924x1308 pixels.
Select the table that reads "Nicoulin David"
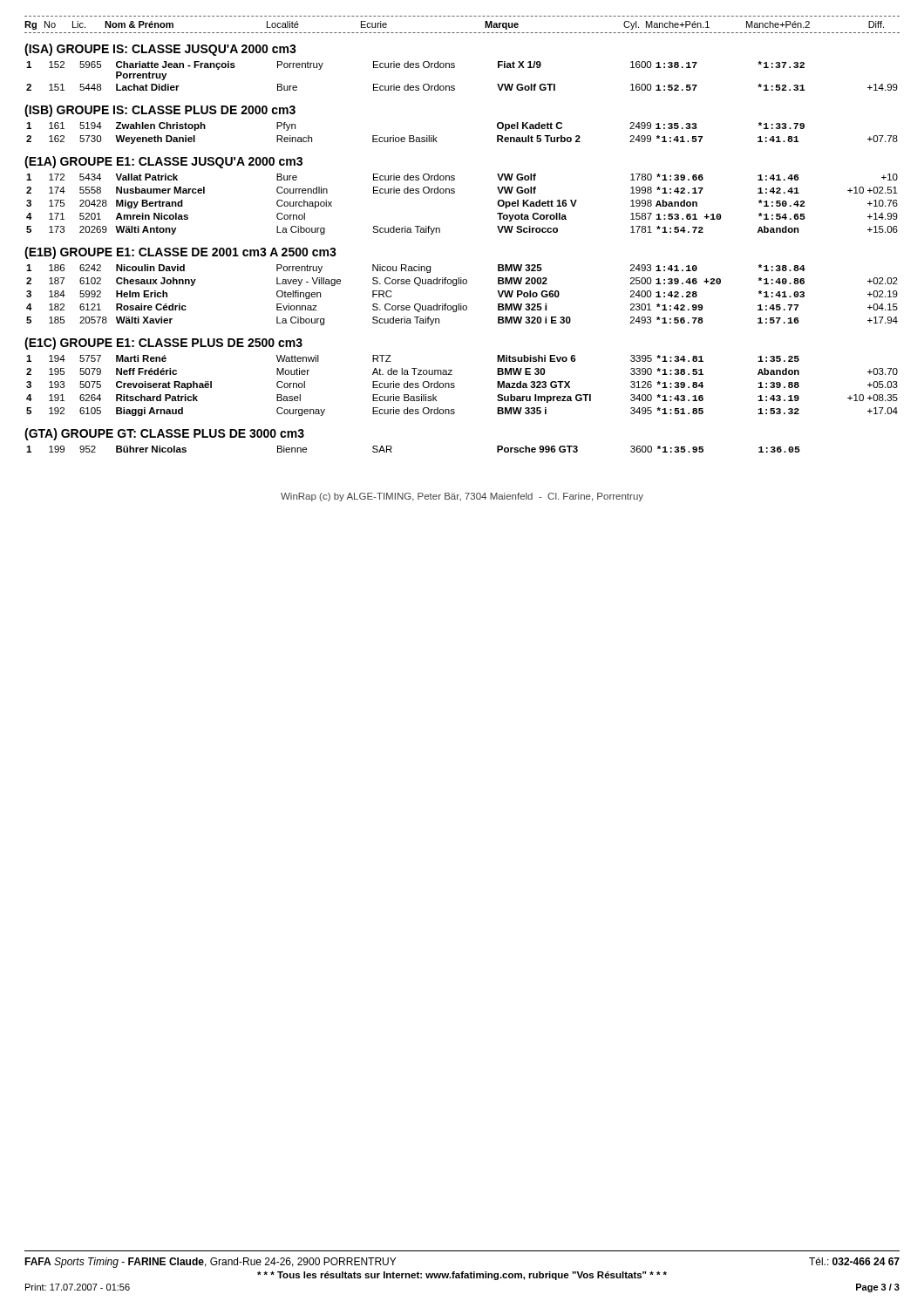(462, 294)
